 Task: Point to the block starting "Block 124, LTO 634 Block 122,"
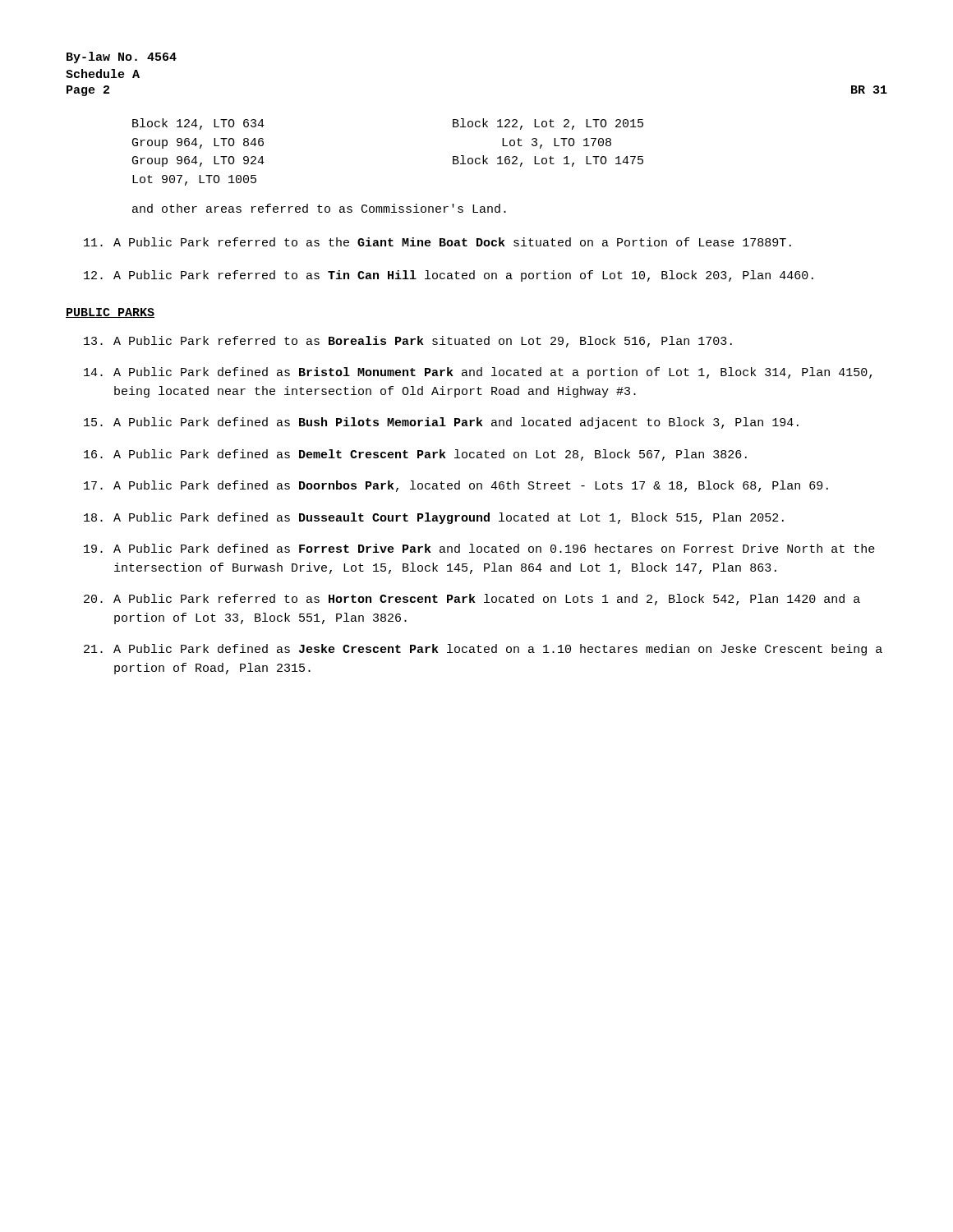pos(509,153)
